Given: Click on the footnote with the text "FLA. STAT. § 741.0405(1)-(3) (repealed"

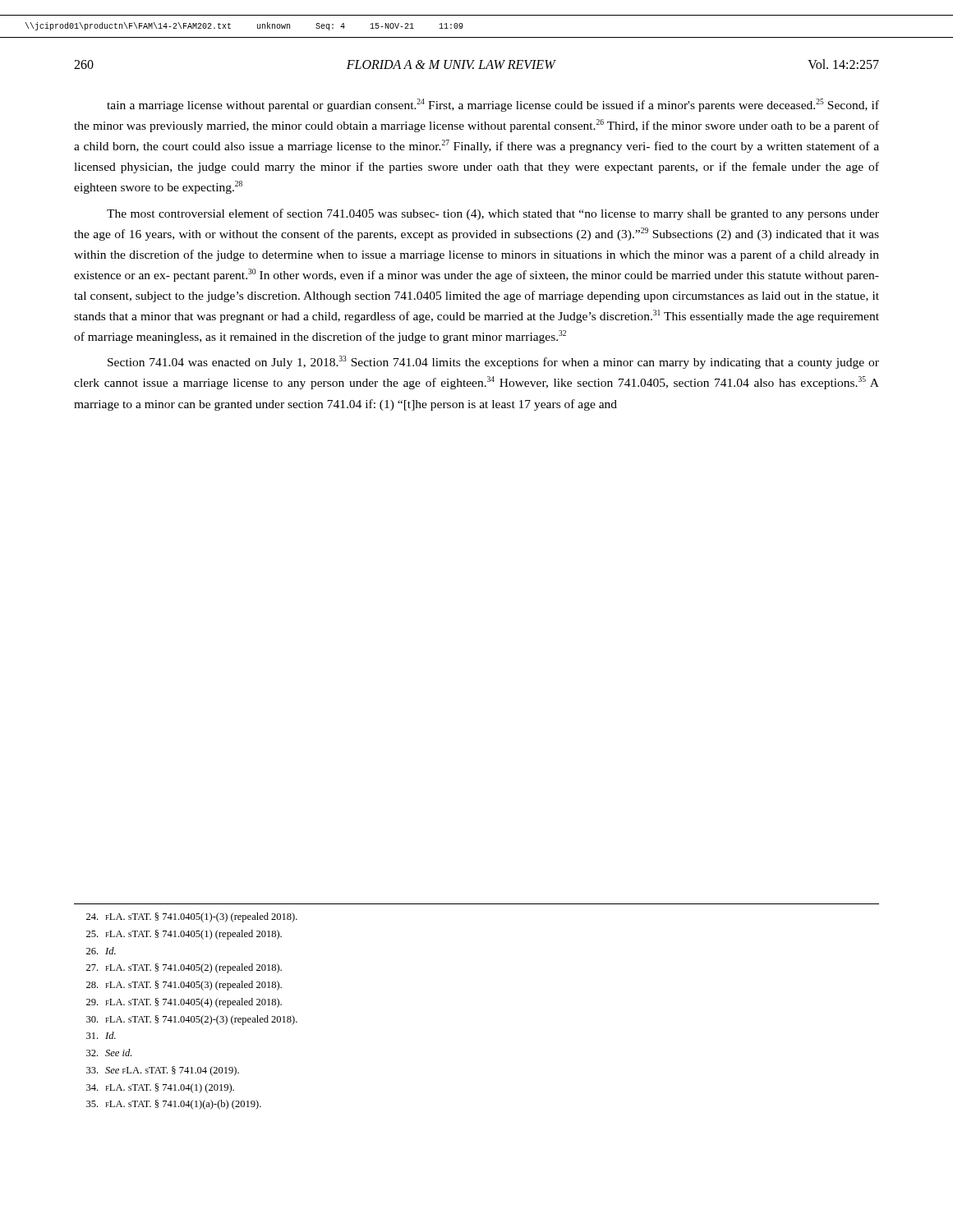Looking at the screenshot, I should (x=192, y=917).
